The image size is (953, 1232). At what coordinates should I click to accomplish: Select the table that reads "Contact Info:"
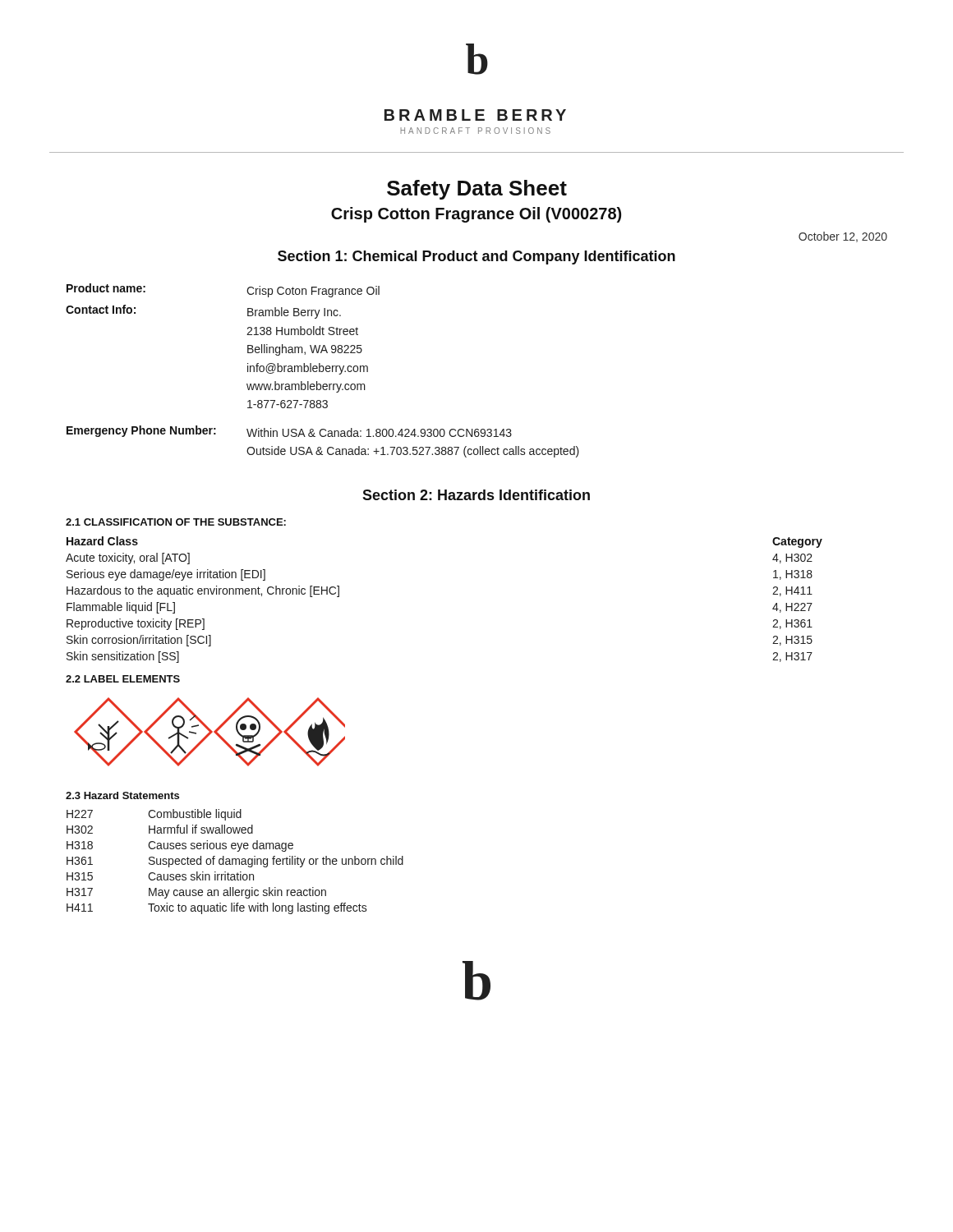tap(476, 371)
